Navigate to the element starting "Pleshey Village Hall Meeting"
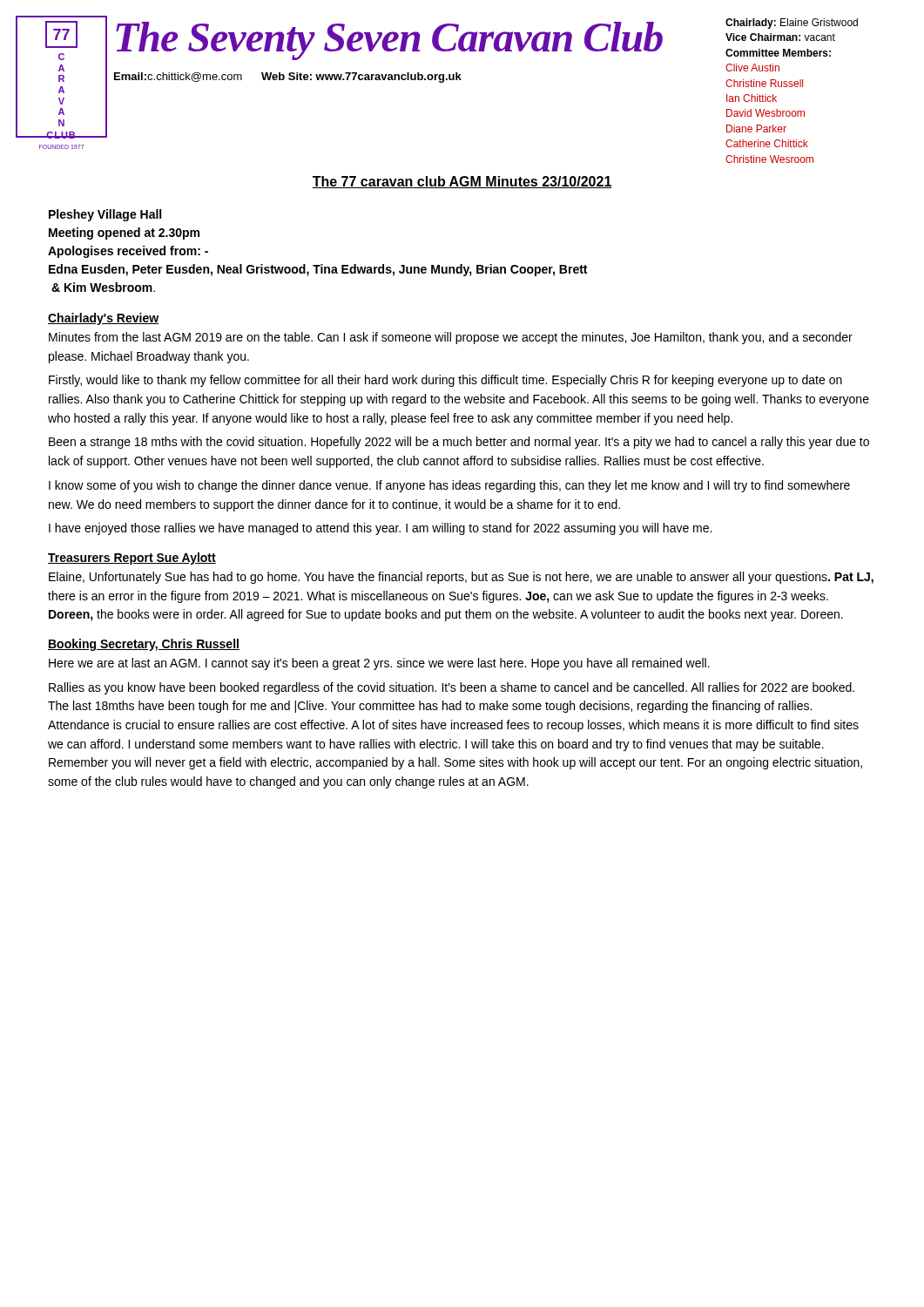The height and width of the screenshot is (1307, 924). [x=105, y=215]
